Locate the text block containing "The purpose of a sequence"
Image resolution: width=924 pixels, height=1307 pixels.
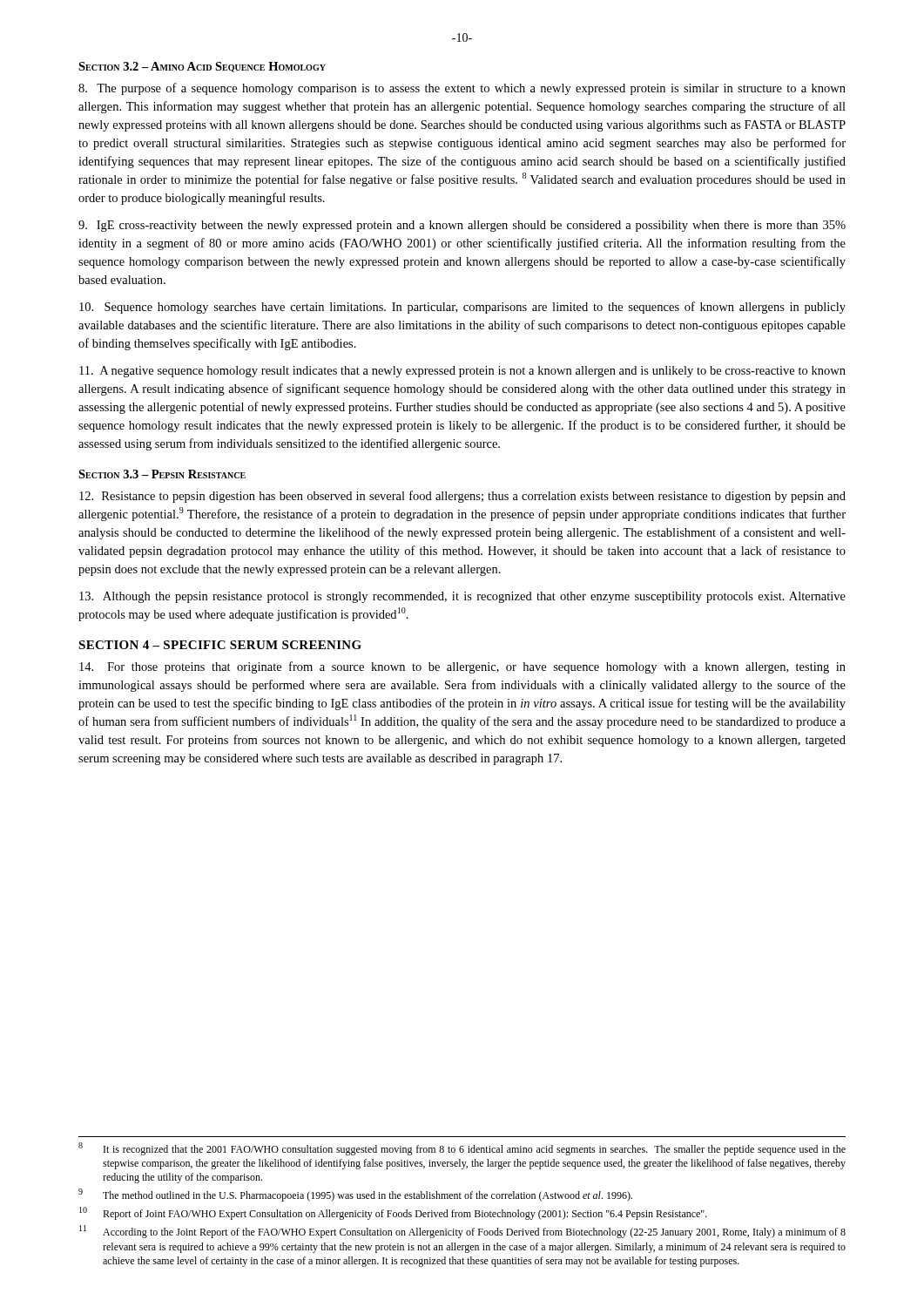pyautogui.click(x=462, y=143)
